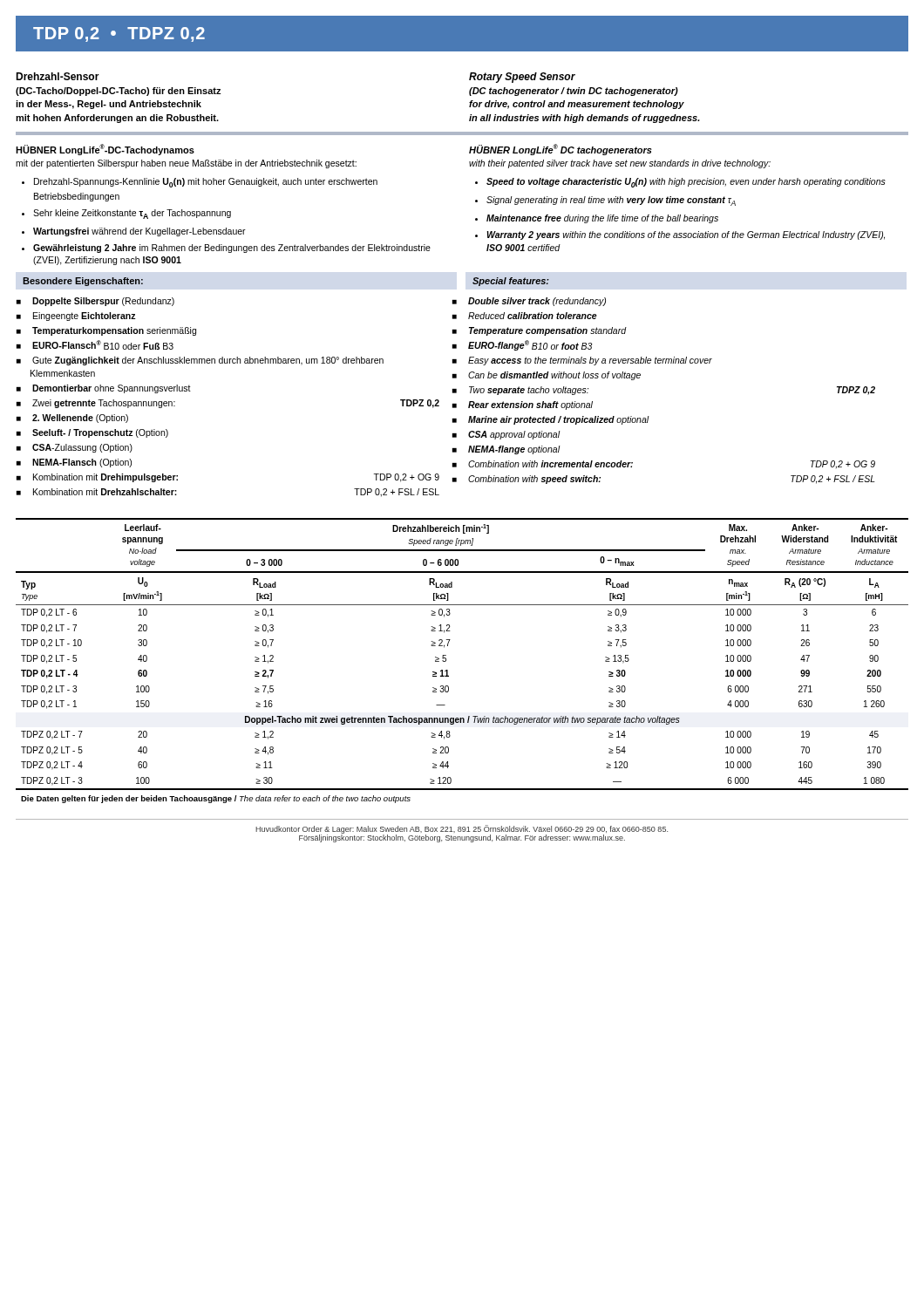Find the list item that says "■ Doppelte Silberspur (Redundanz)"
Viewport: 924px width, 1308px height.
point(95,301)
